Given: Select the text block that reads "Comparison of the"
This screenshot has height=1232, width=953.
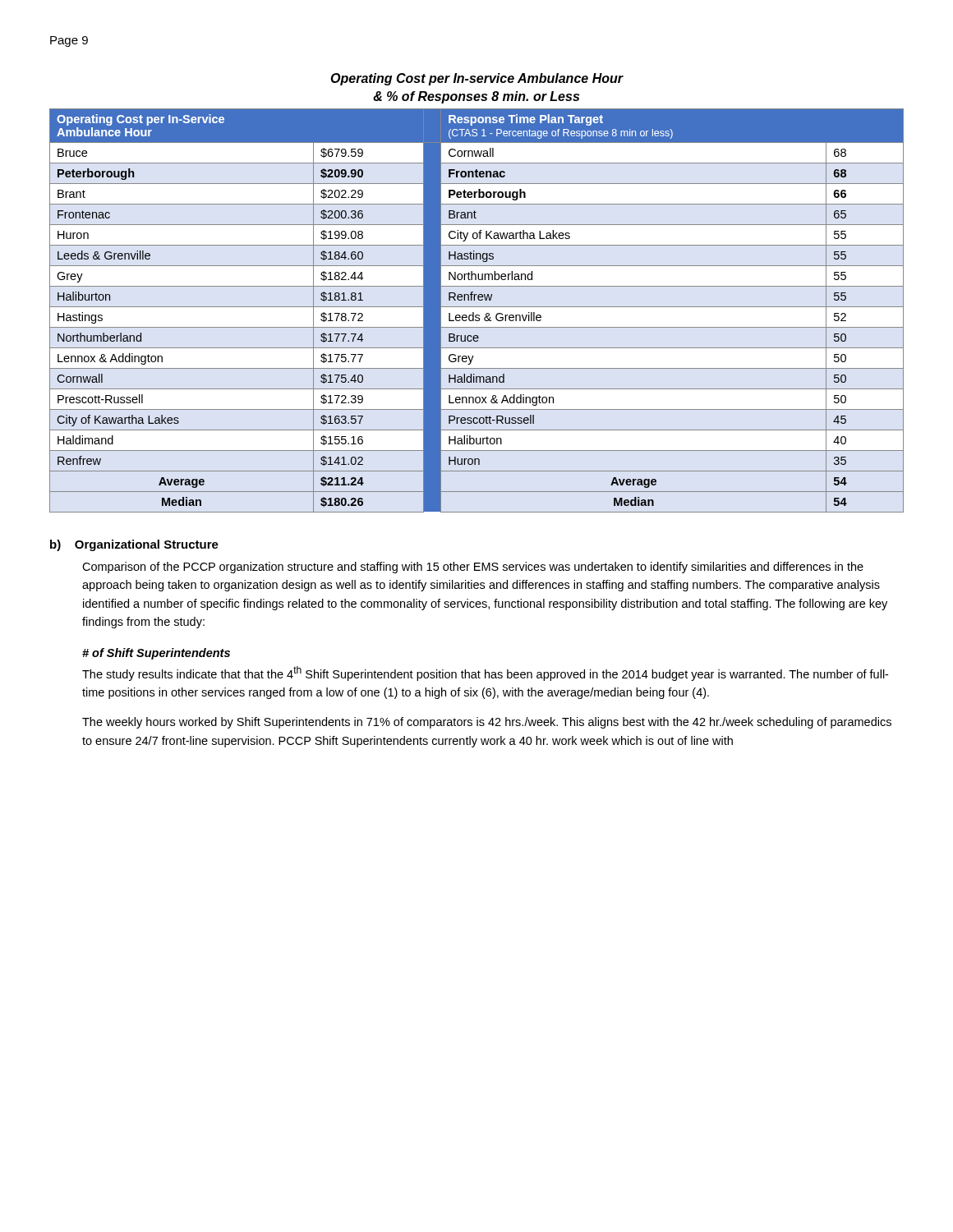Looking at the screenshot, I should [x=493, y=594].
